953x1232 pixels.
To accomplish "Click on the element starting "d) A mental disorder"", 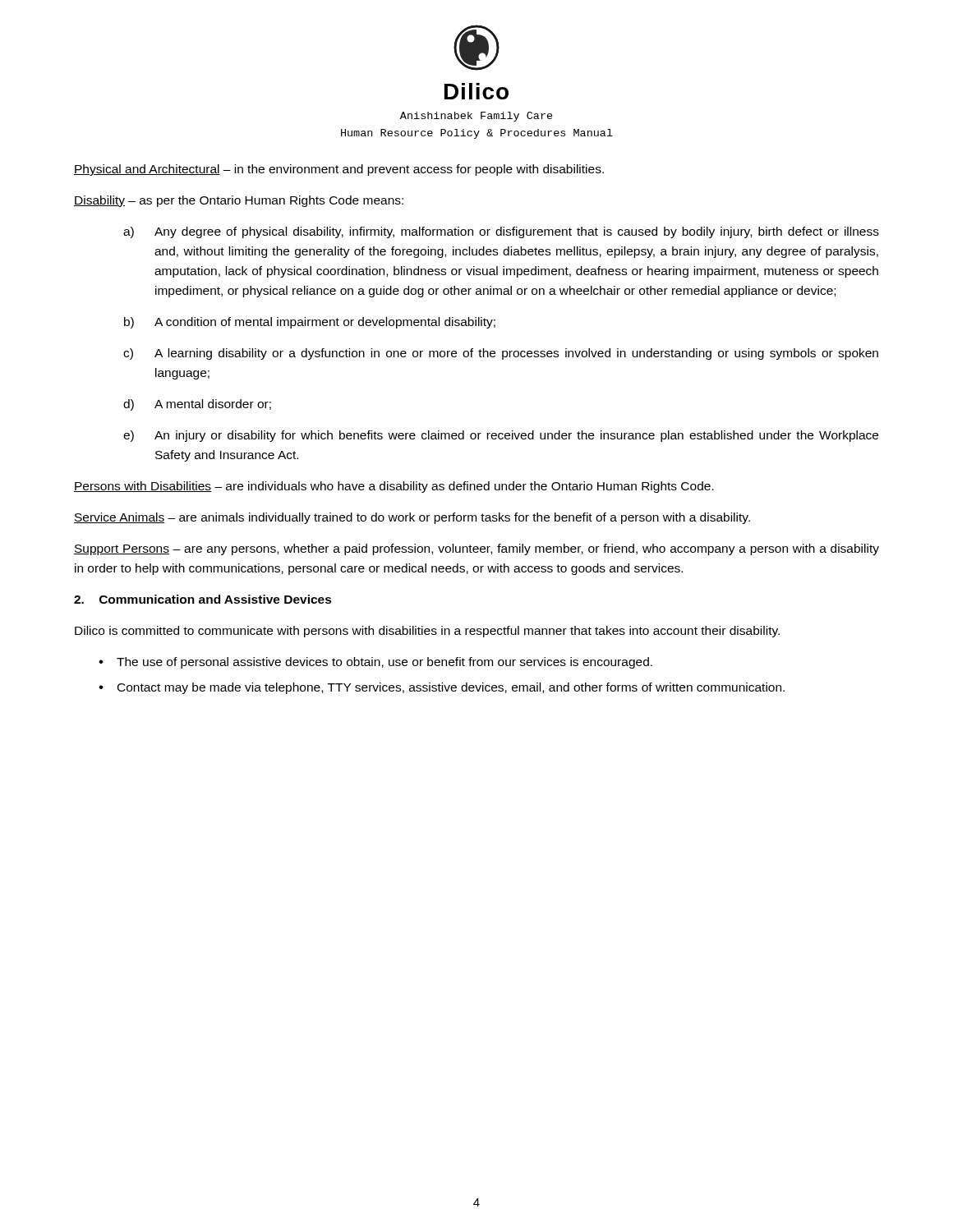I will (197, 405).
